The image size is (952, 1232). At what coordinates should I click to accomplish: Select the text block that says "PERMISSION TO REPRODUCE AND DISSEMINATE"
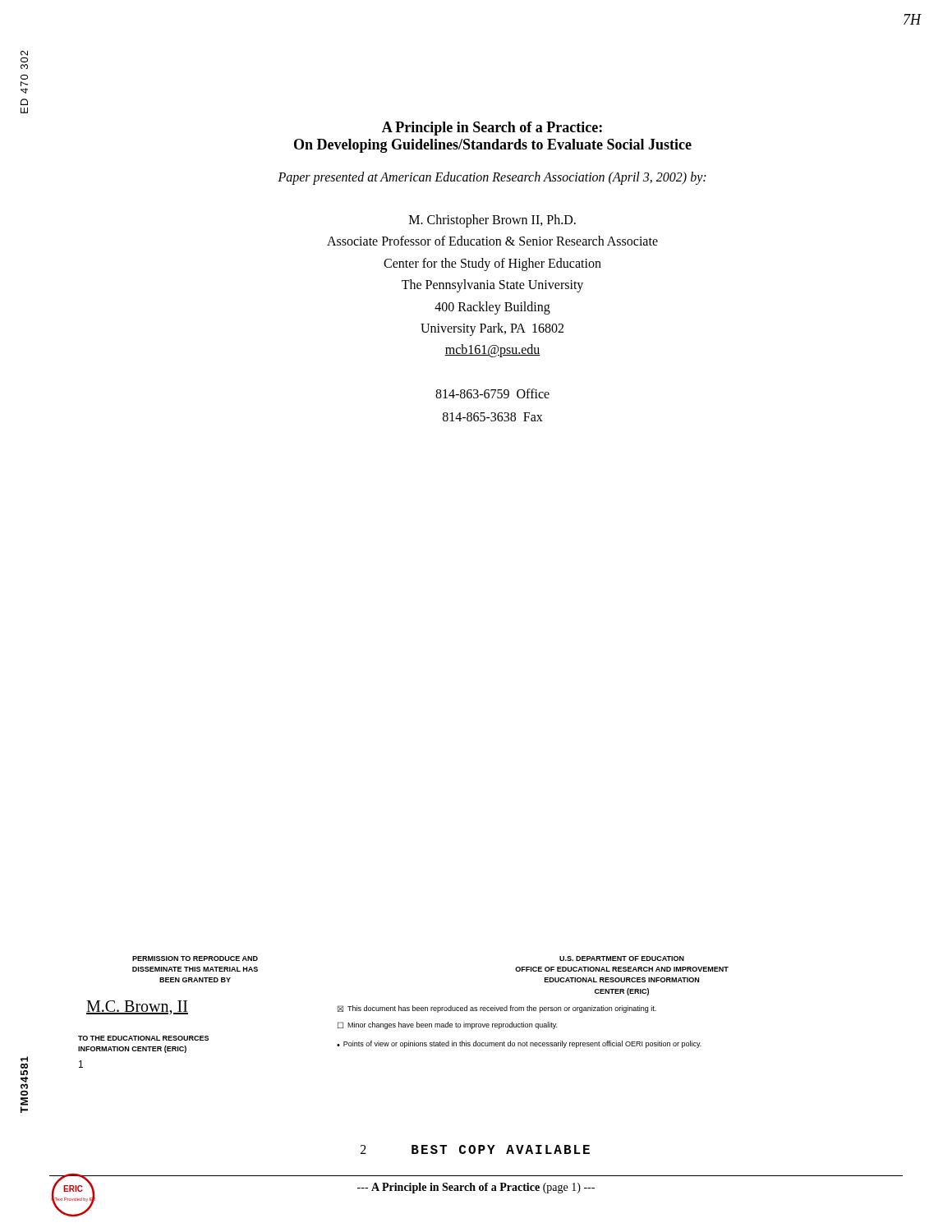click(x=195, y=1013)
